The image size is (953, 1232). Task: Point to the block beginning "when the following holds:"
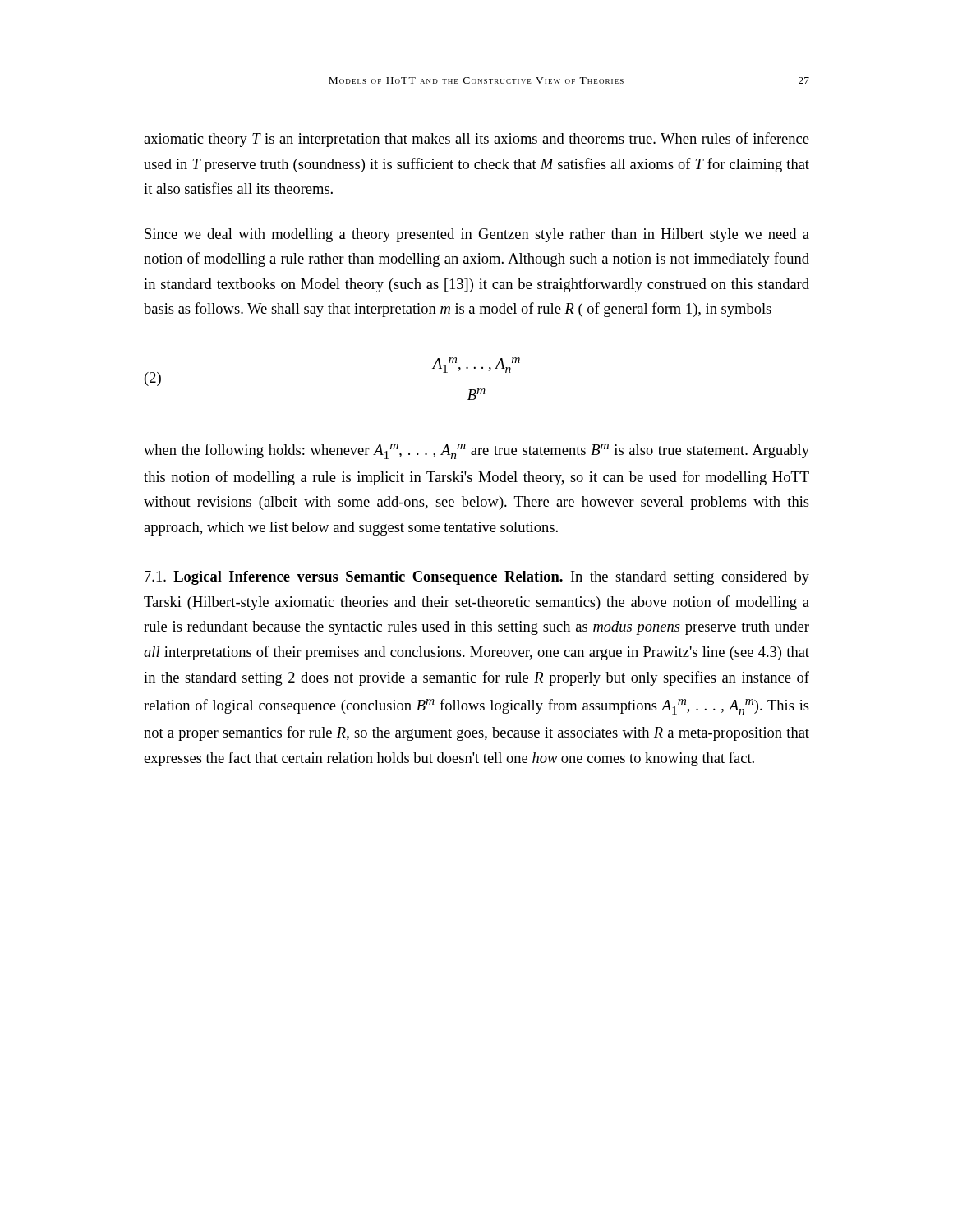[x=476, y=486]
